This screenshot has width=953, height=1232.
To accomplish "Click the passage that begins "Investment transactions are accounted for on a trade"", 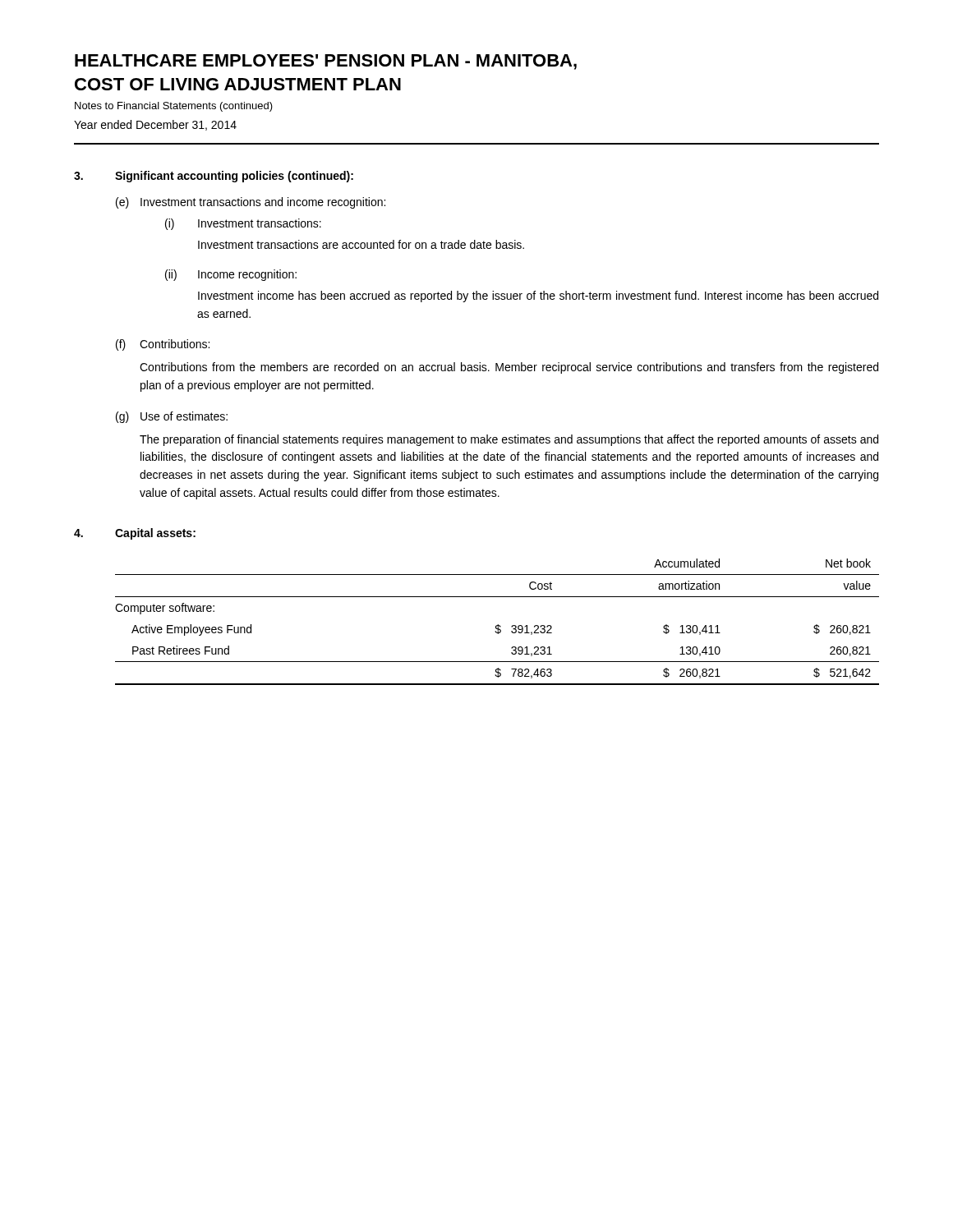I will point(361,245).
